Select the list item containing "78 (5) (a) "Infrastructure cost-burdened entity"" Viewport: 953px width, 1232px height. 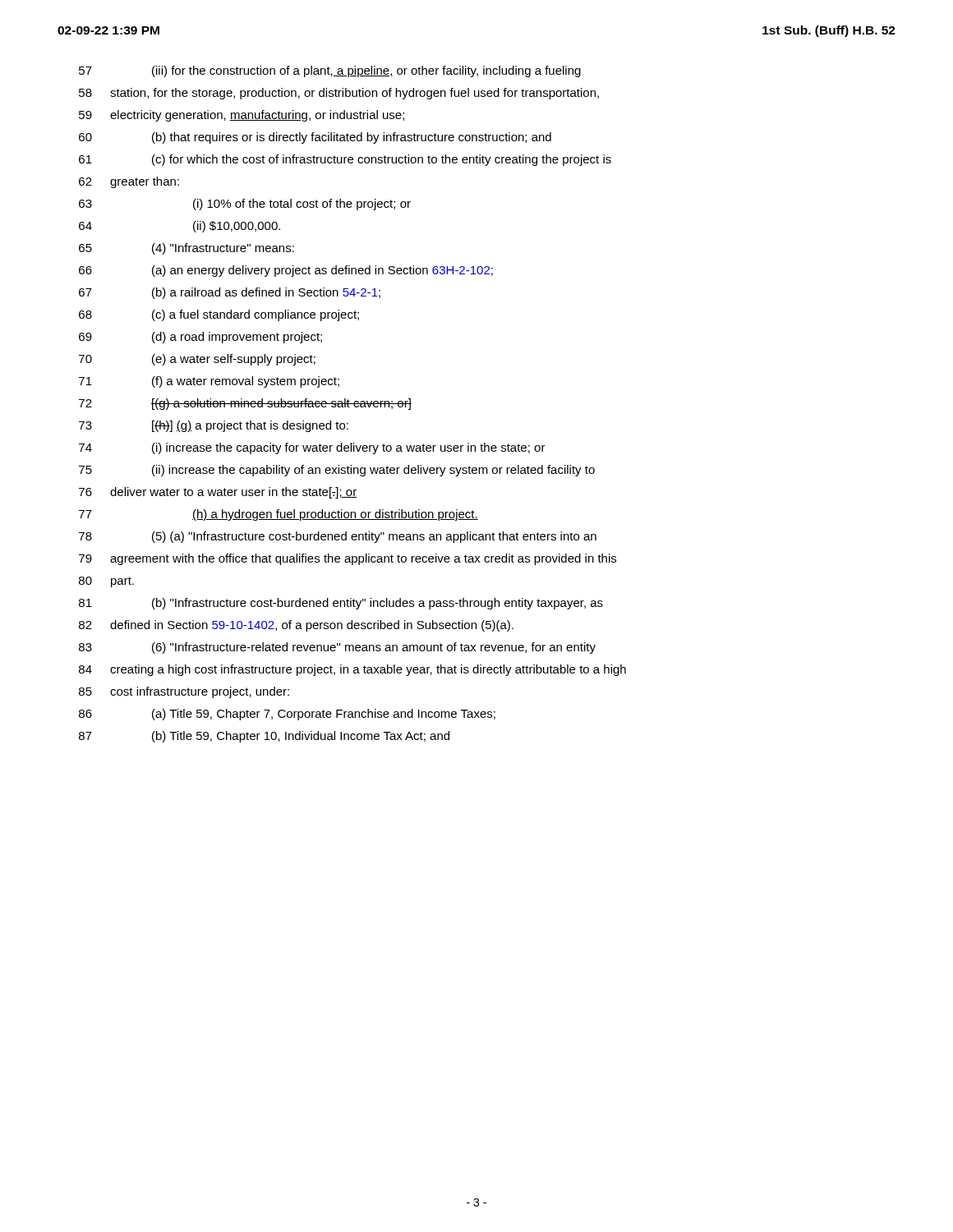tap(476, 536)
